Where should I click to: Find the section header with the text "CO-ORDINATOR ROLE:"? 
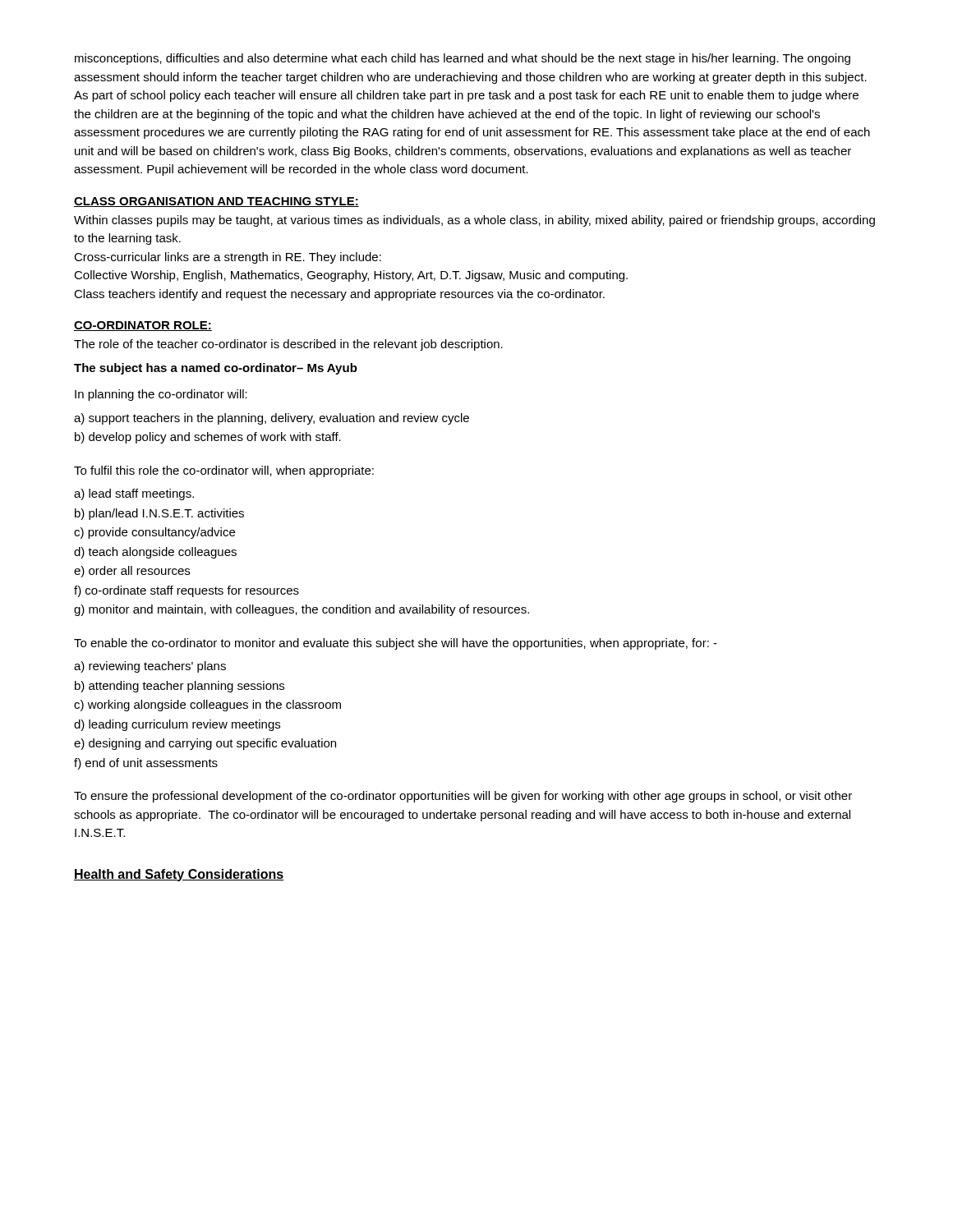coord(143,325)
